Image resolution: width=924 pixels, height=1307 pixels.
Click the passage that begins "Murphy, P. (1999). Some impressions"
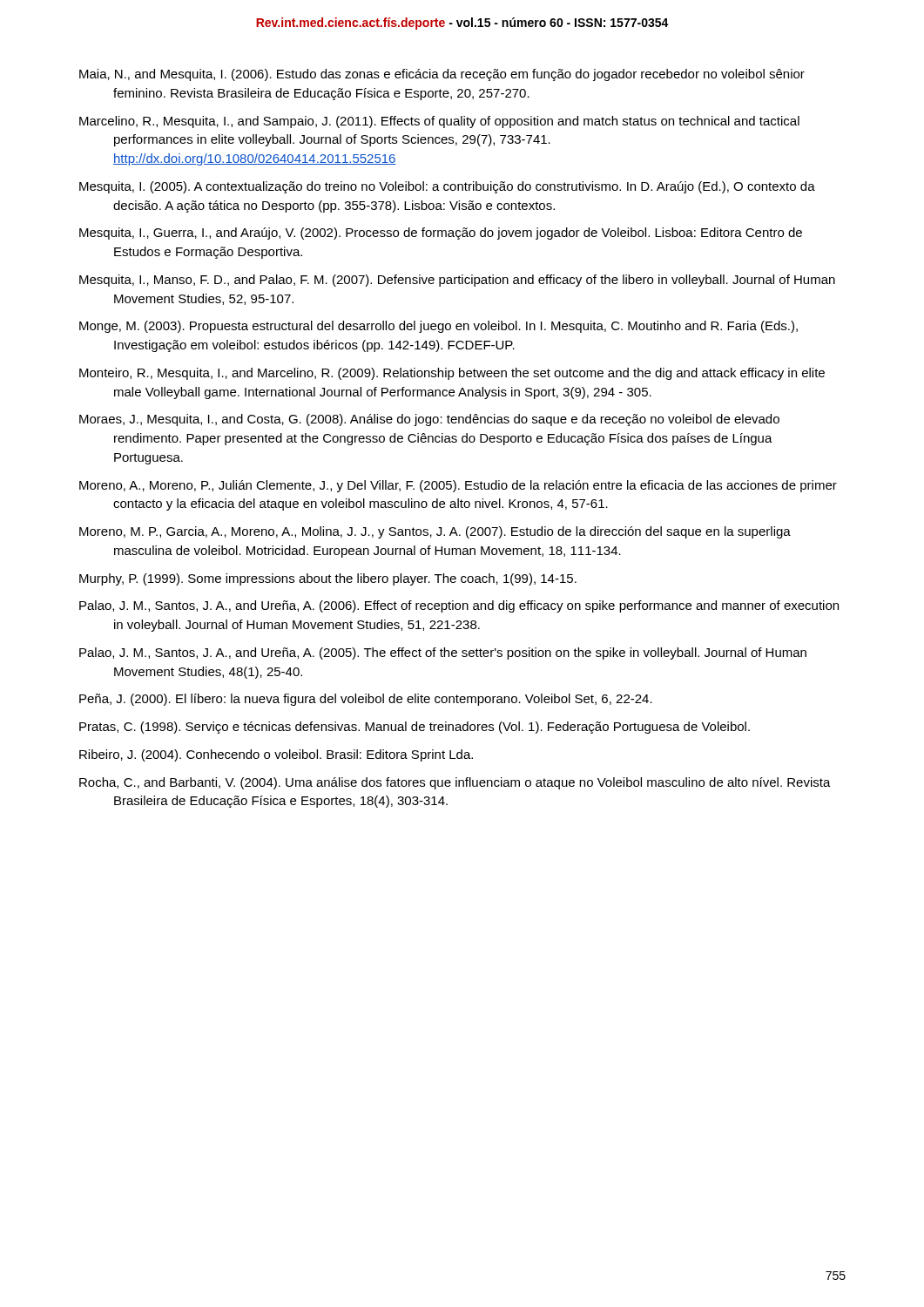coord(328,578)
